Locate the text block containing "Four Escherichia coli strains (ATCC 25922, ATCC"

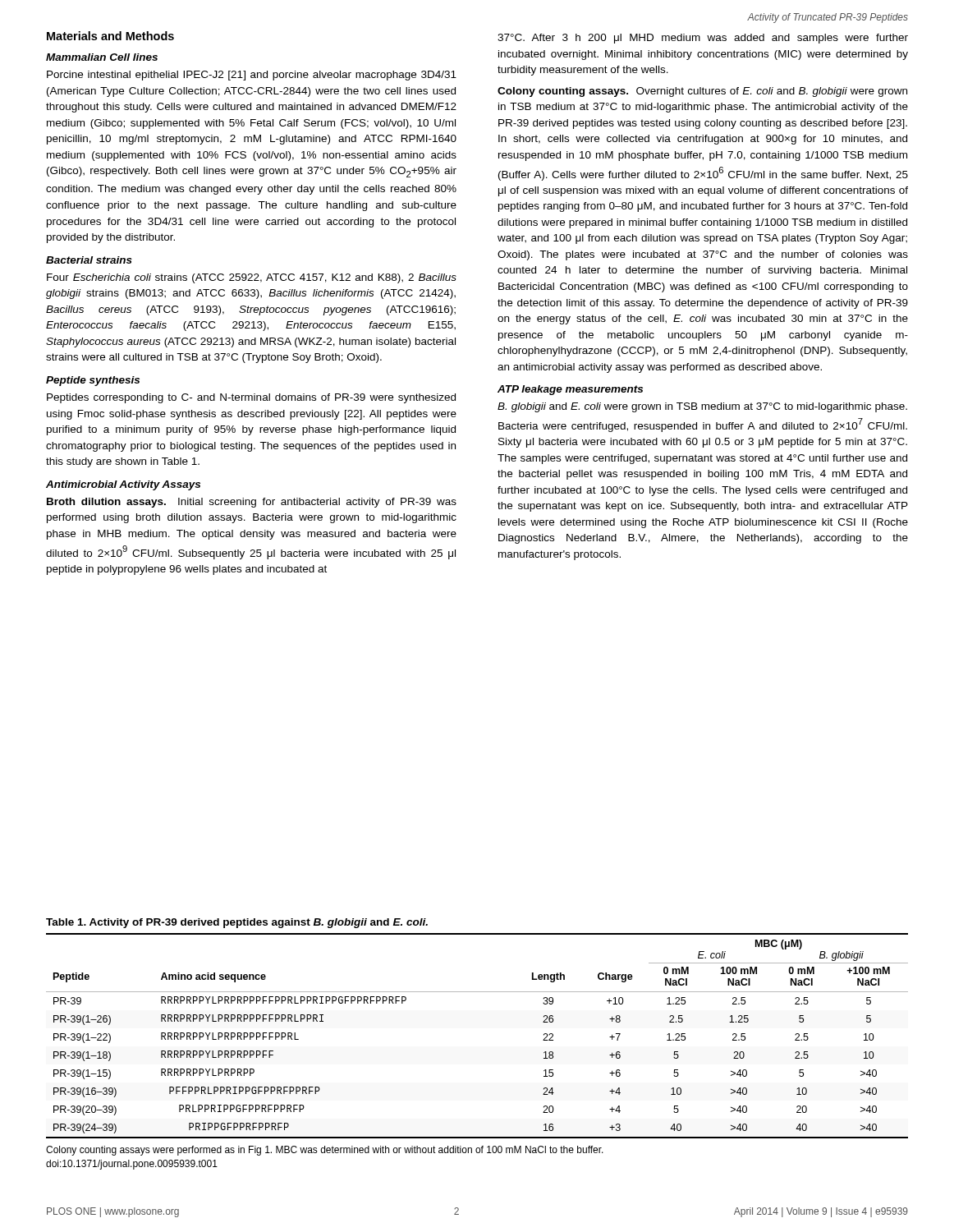point(251,317)
